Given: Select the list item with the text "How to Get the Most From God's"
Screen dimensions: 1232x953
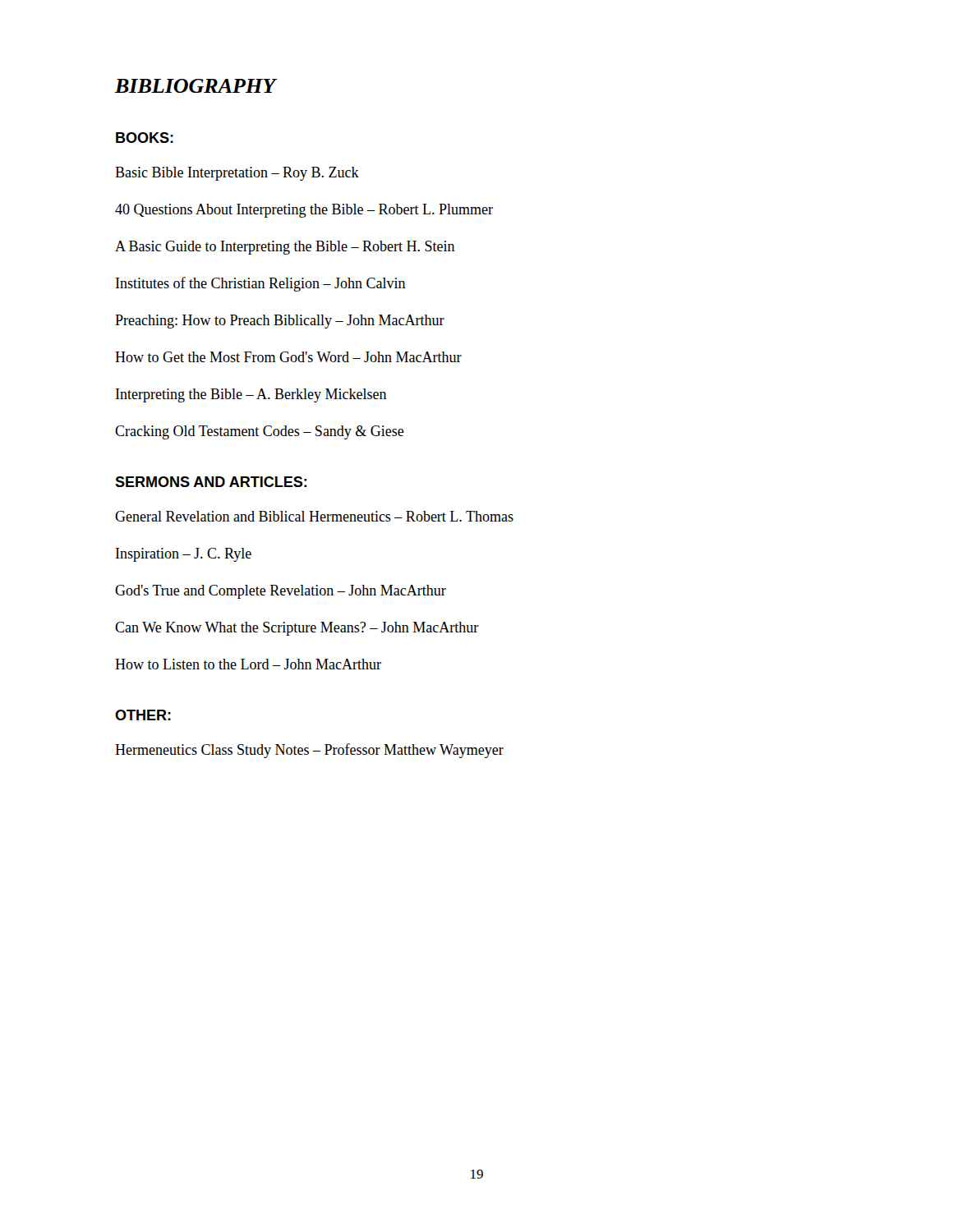Looking at the screenshot, I should coord(288,357).
